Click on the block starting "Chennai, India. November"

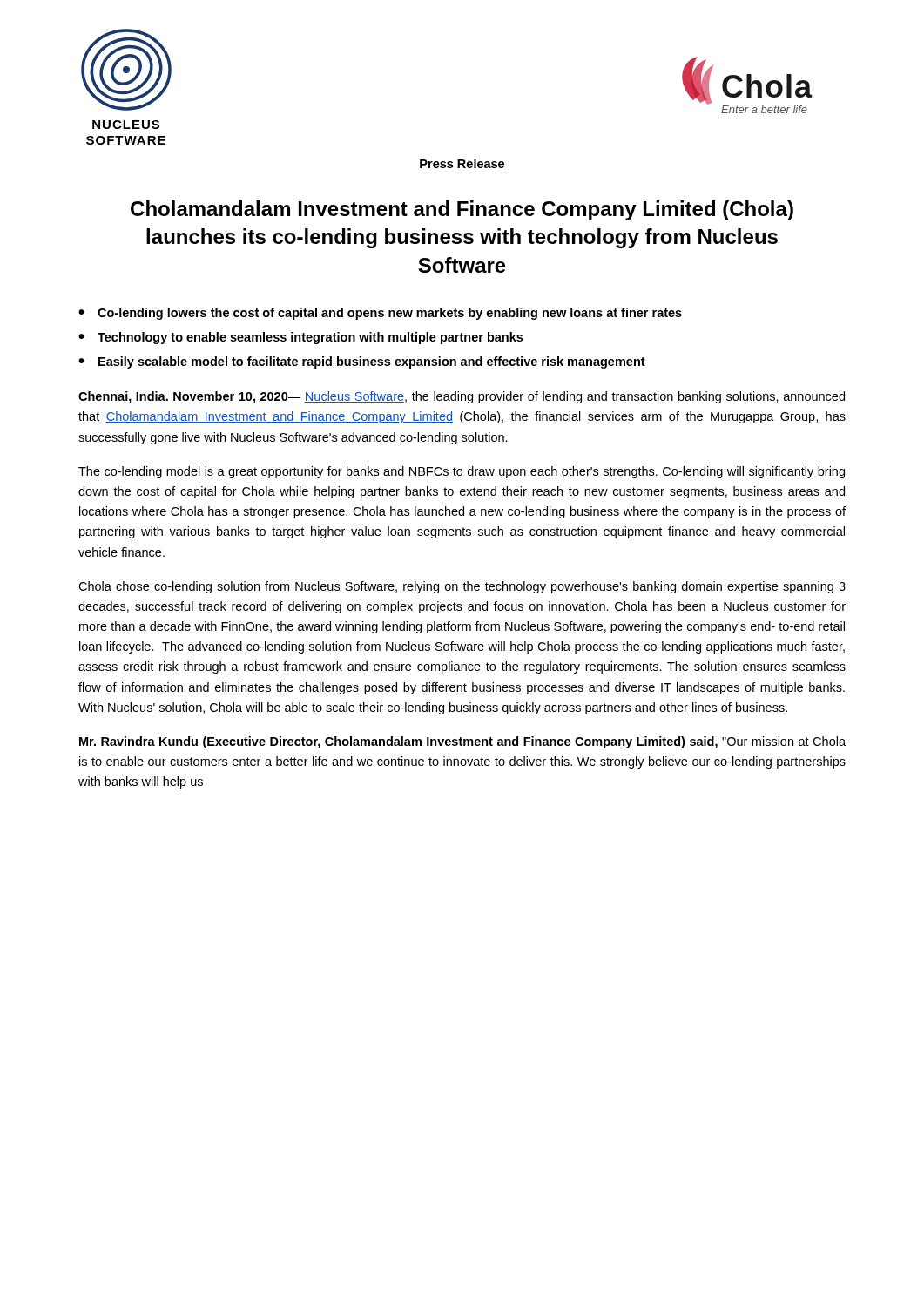[462, 417]
